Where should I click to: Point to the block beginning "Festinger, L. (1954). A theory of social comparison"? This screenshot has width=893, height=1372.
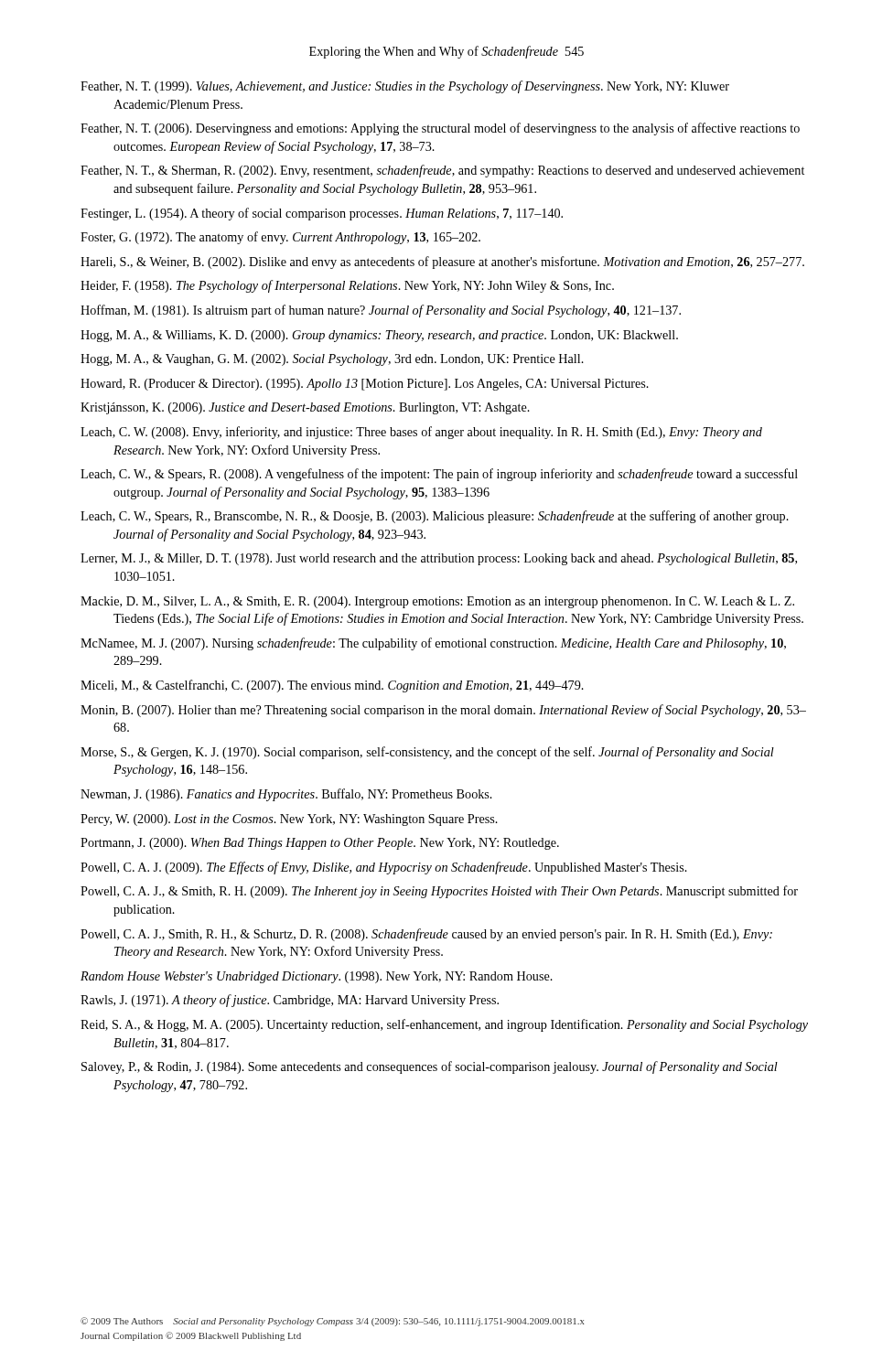[322, 213]
